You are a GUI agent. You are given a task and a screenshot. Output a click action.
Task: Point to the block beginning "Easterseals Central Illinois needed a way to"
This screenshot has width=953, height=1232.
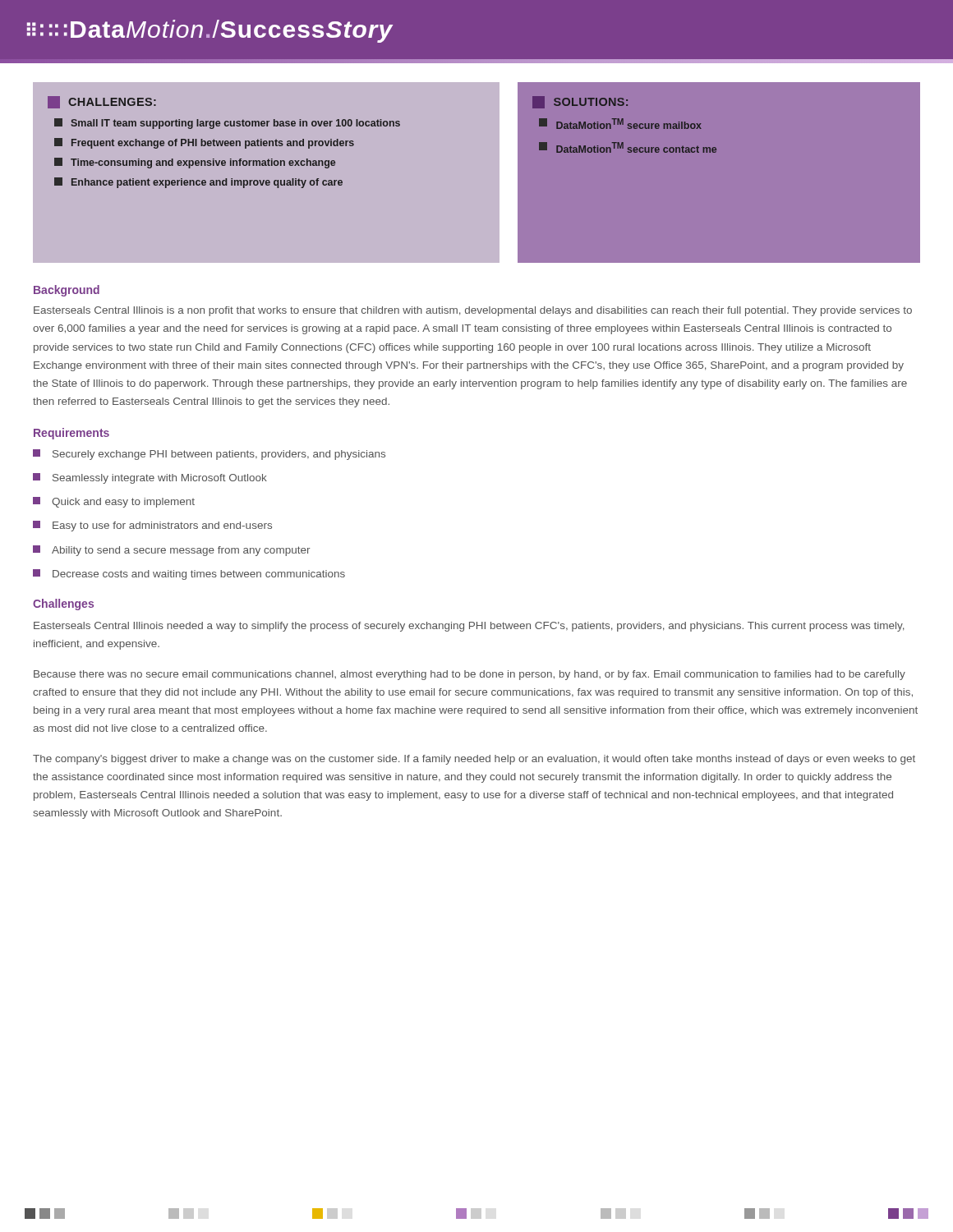pyautogui.click(x=469, y=635)
